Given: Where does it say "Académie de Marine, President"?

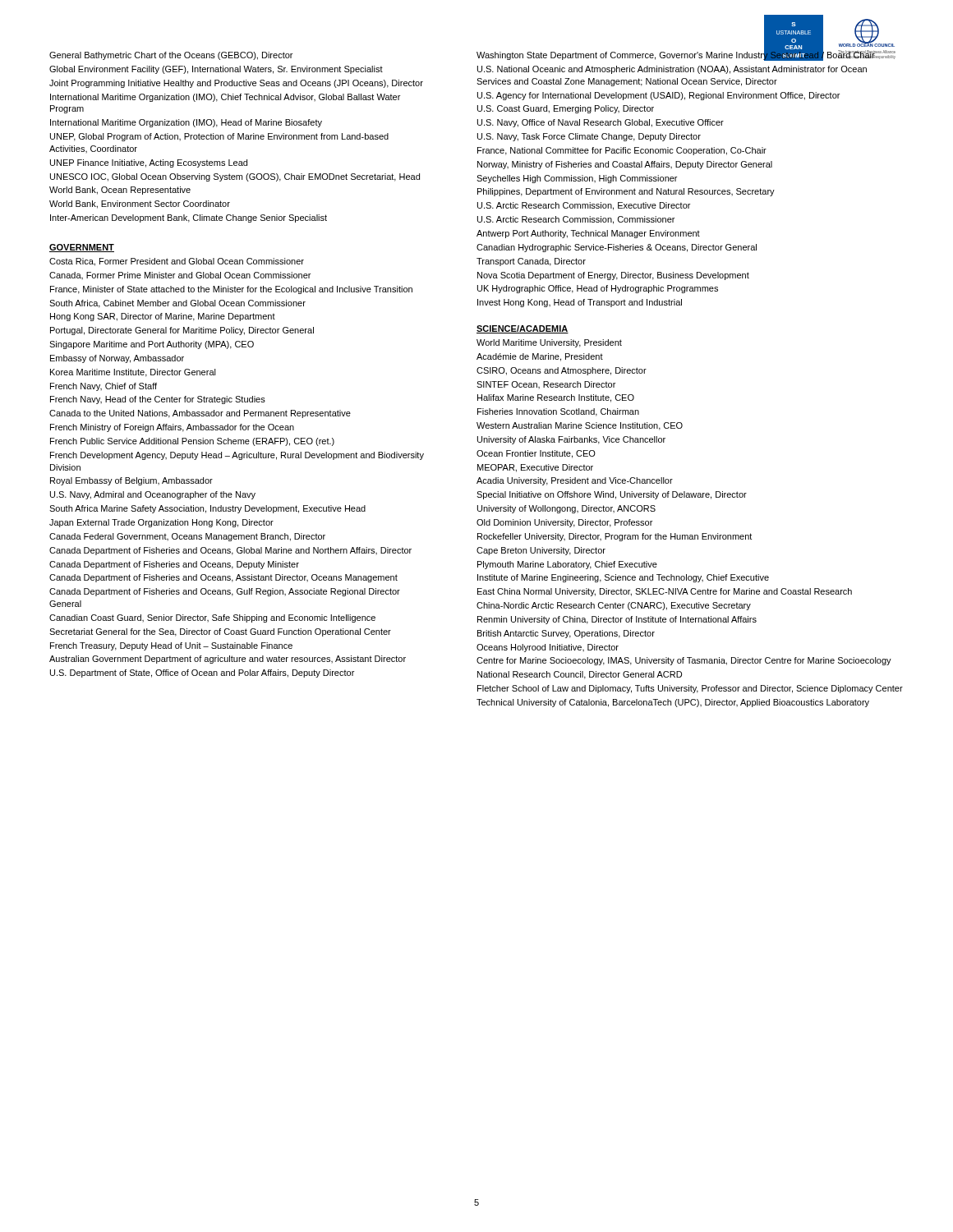Looking at the screenshot, I should (x=540, y=356).
